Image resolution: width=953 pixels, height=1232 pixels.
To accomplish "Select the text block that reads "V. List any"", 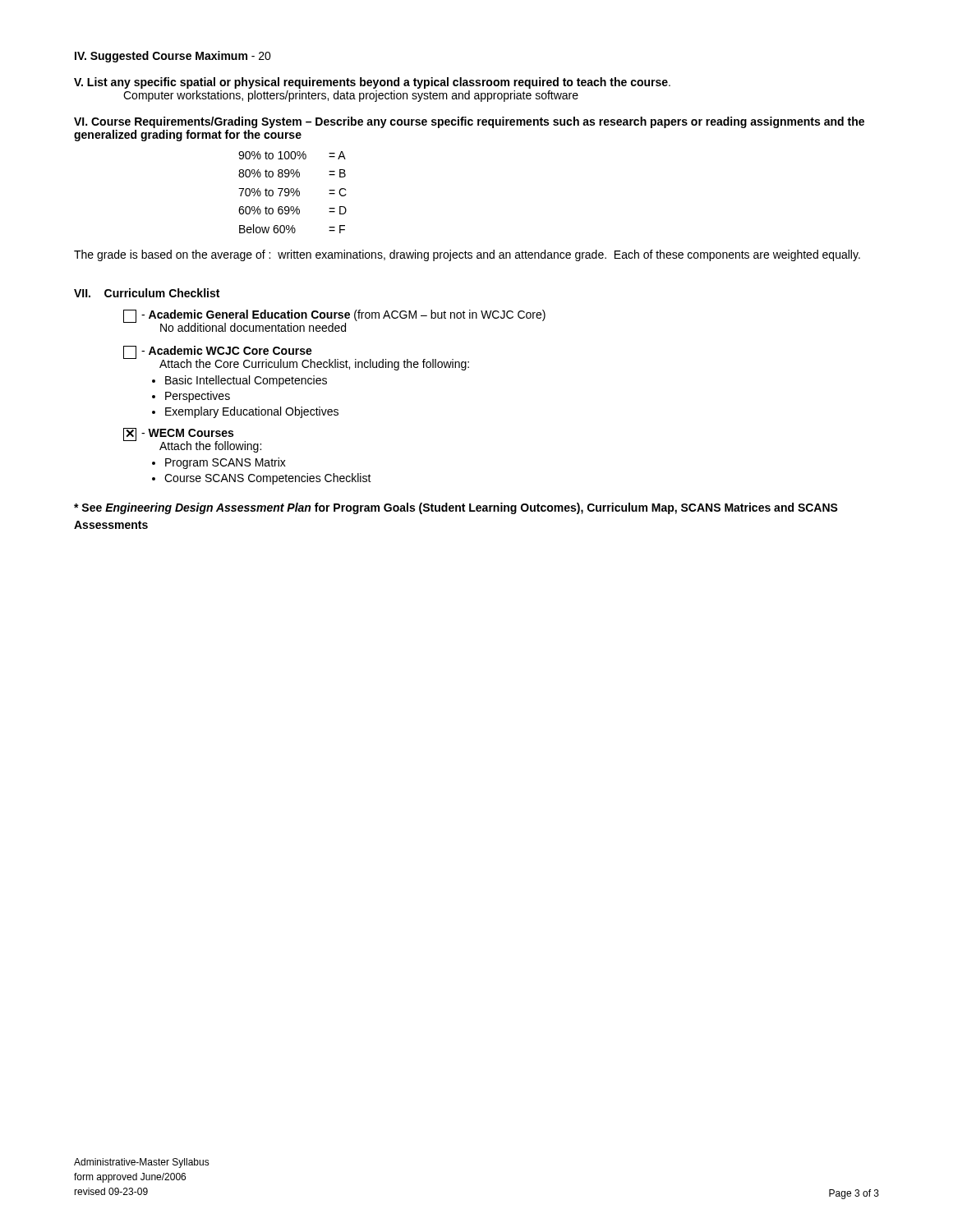I will (373, 89).
